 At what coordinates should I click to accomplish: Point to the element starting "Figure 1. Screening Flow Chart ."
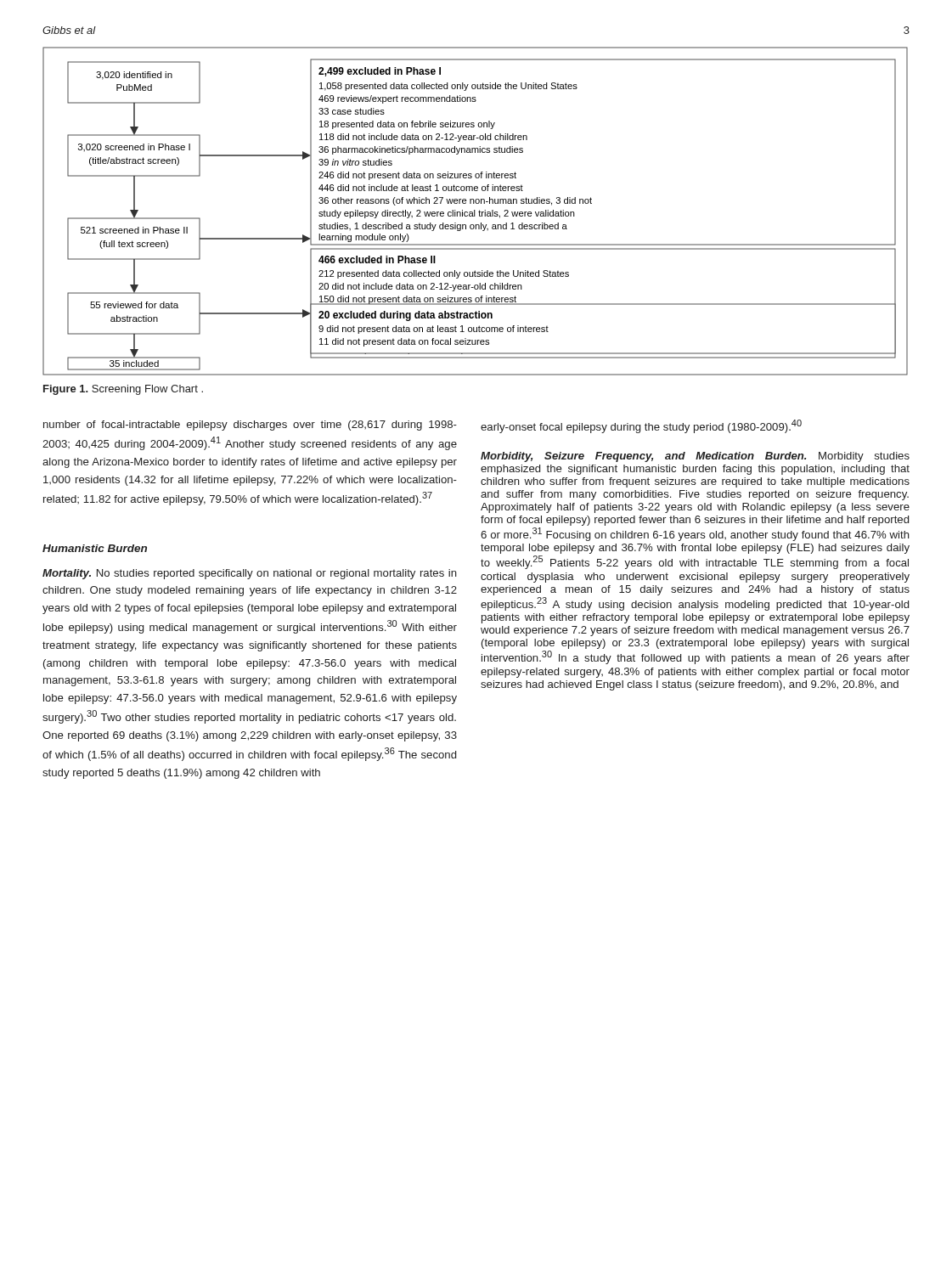(x=123, y=389)
